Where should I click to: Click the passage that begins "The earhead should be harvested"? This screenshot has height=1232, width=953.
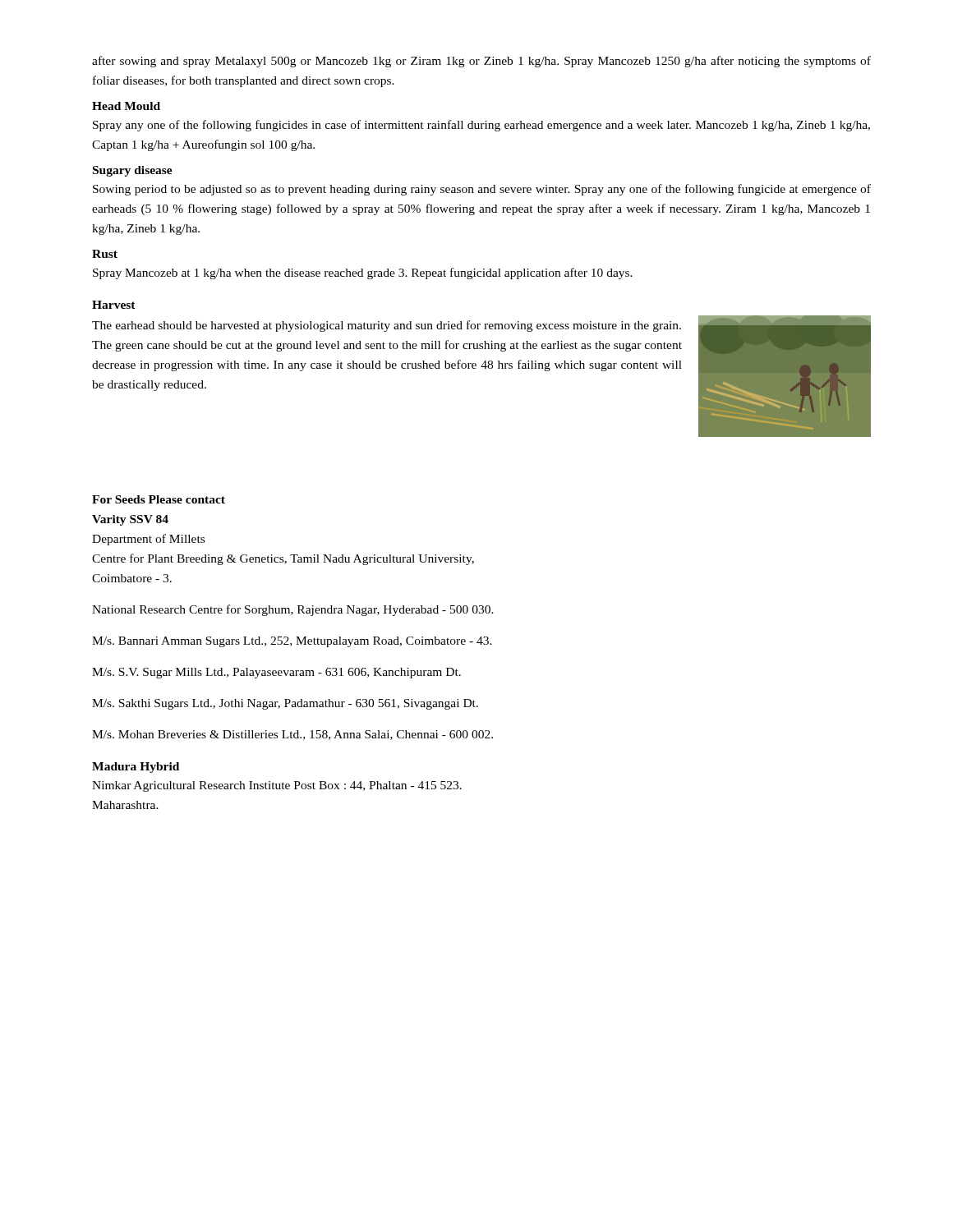click(387, 355)
